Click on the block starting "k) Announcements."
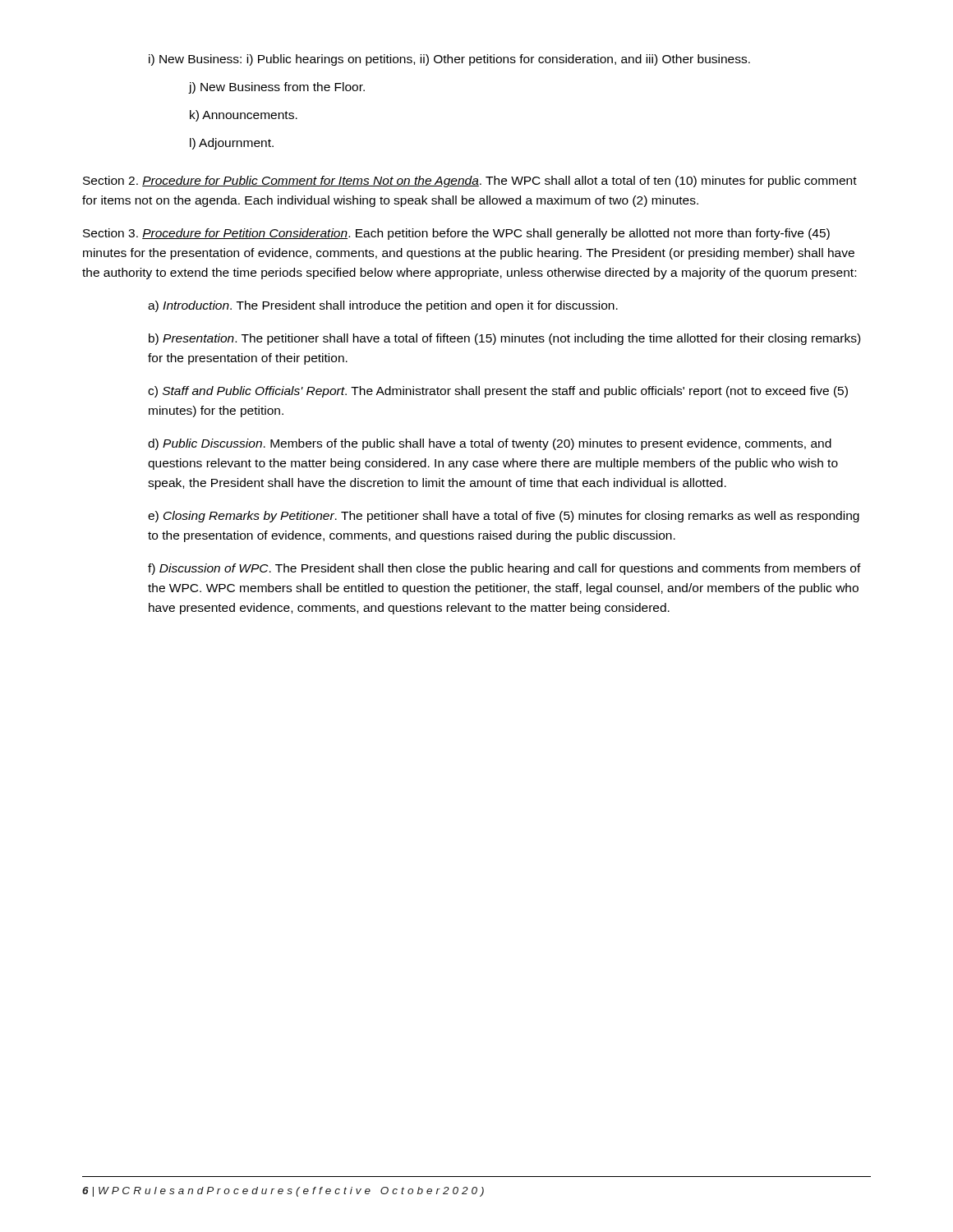The width and height of the screenshot is (953, 1232). pos(243,115)
